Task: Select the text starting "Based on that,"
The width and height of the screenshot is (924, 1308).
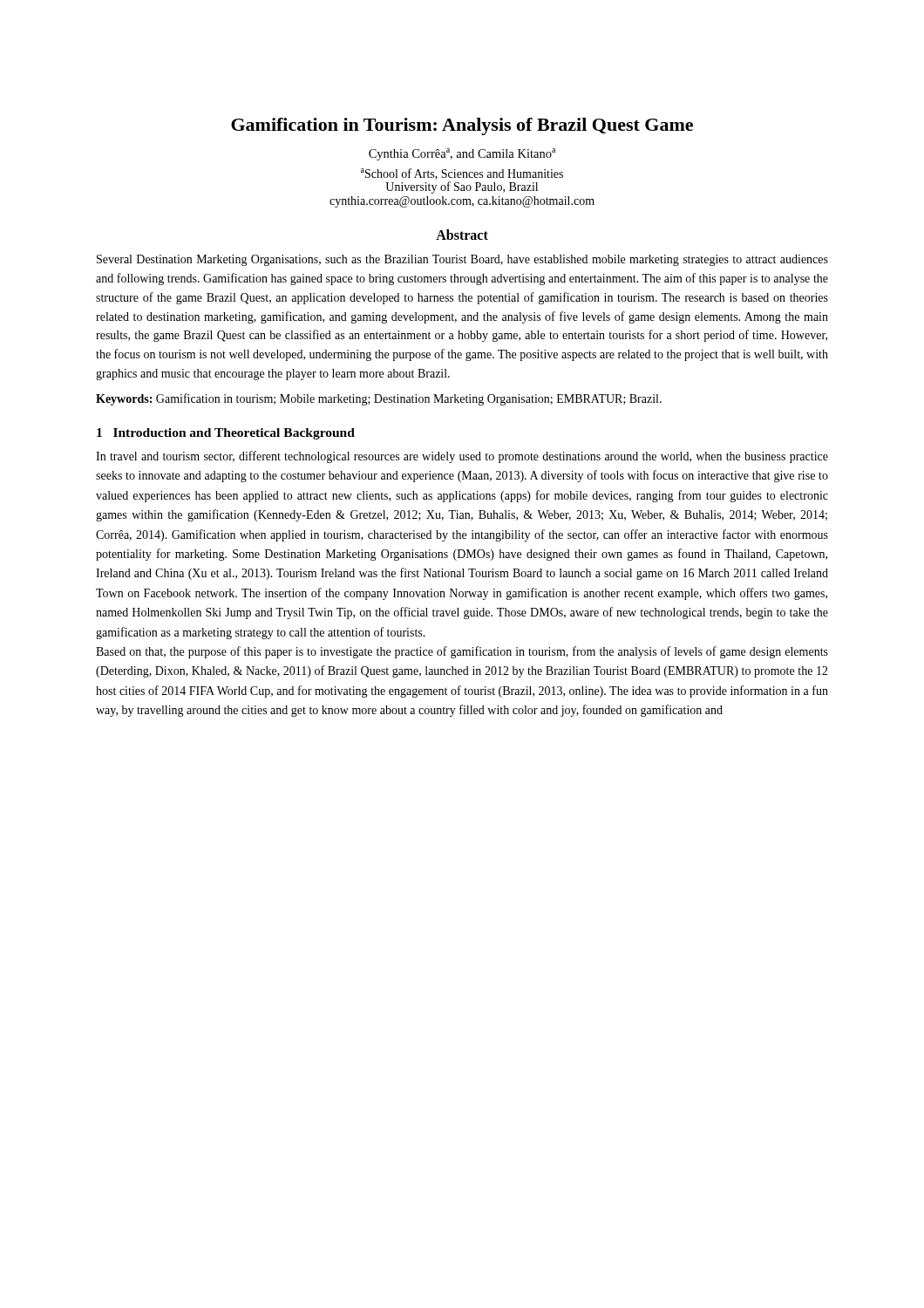Action: coord(462,681)
